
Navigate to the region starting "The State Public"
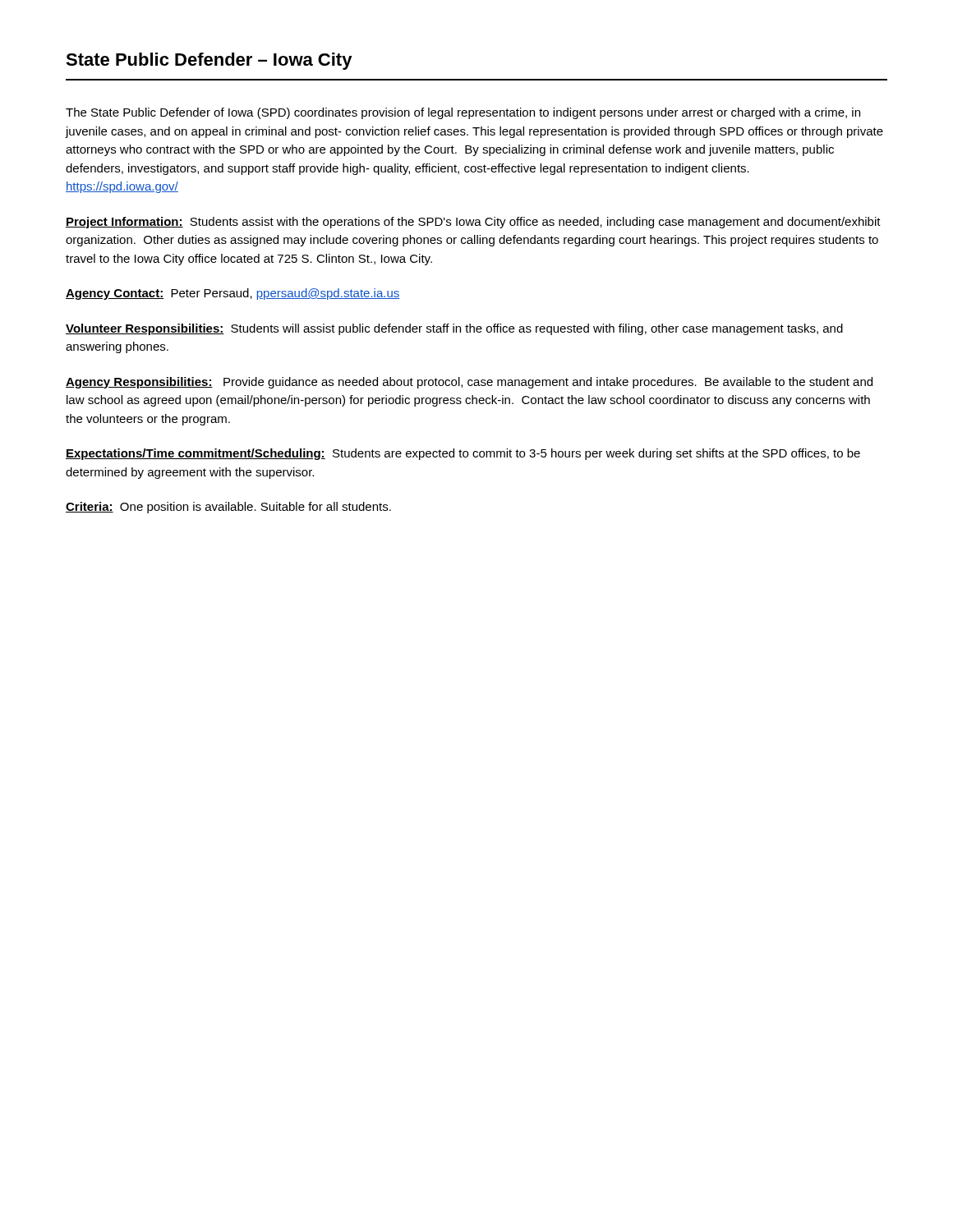pos(474,149)
